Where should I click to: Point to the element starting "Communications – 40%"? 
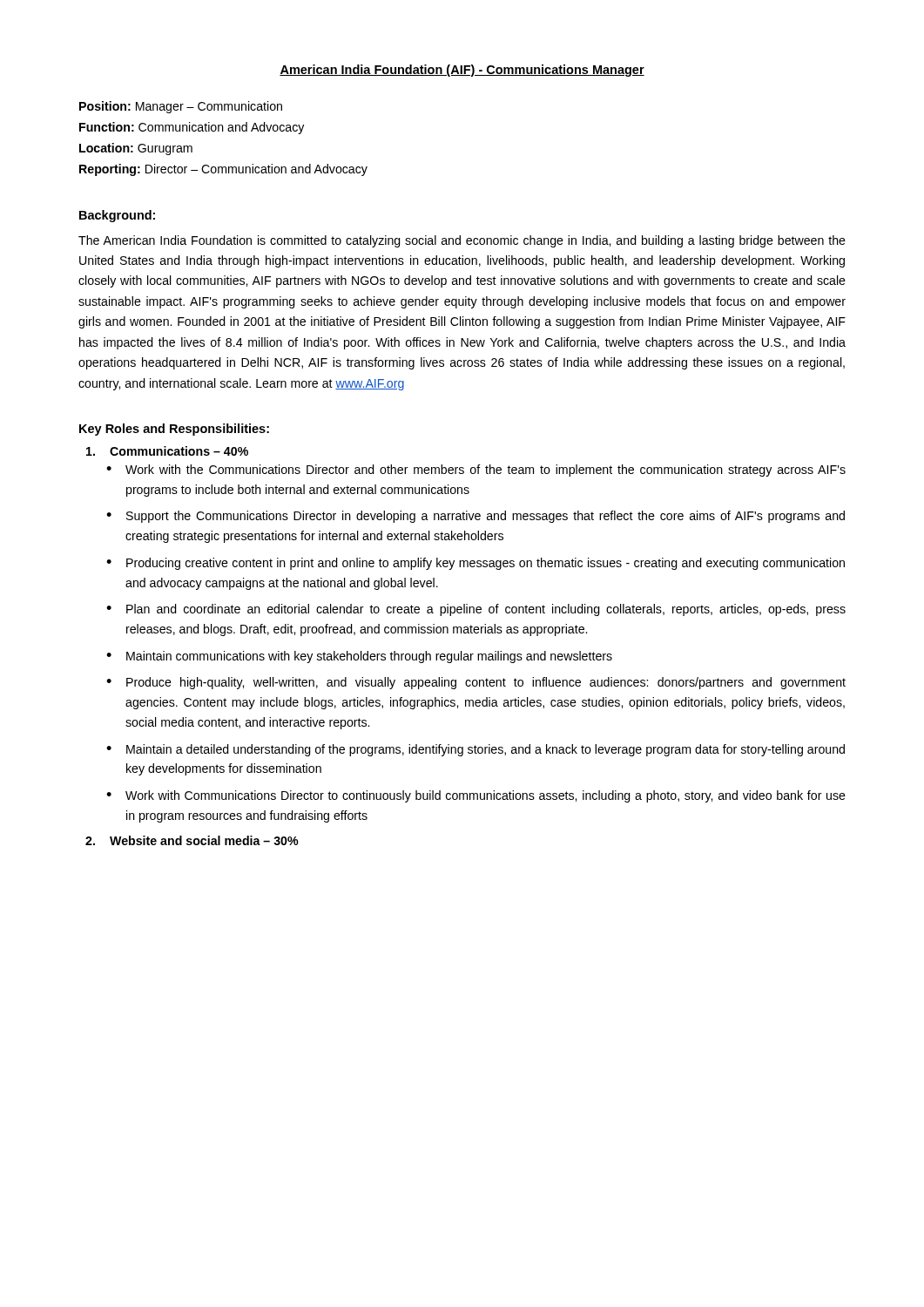[167, 451]
